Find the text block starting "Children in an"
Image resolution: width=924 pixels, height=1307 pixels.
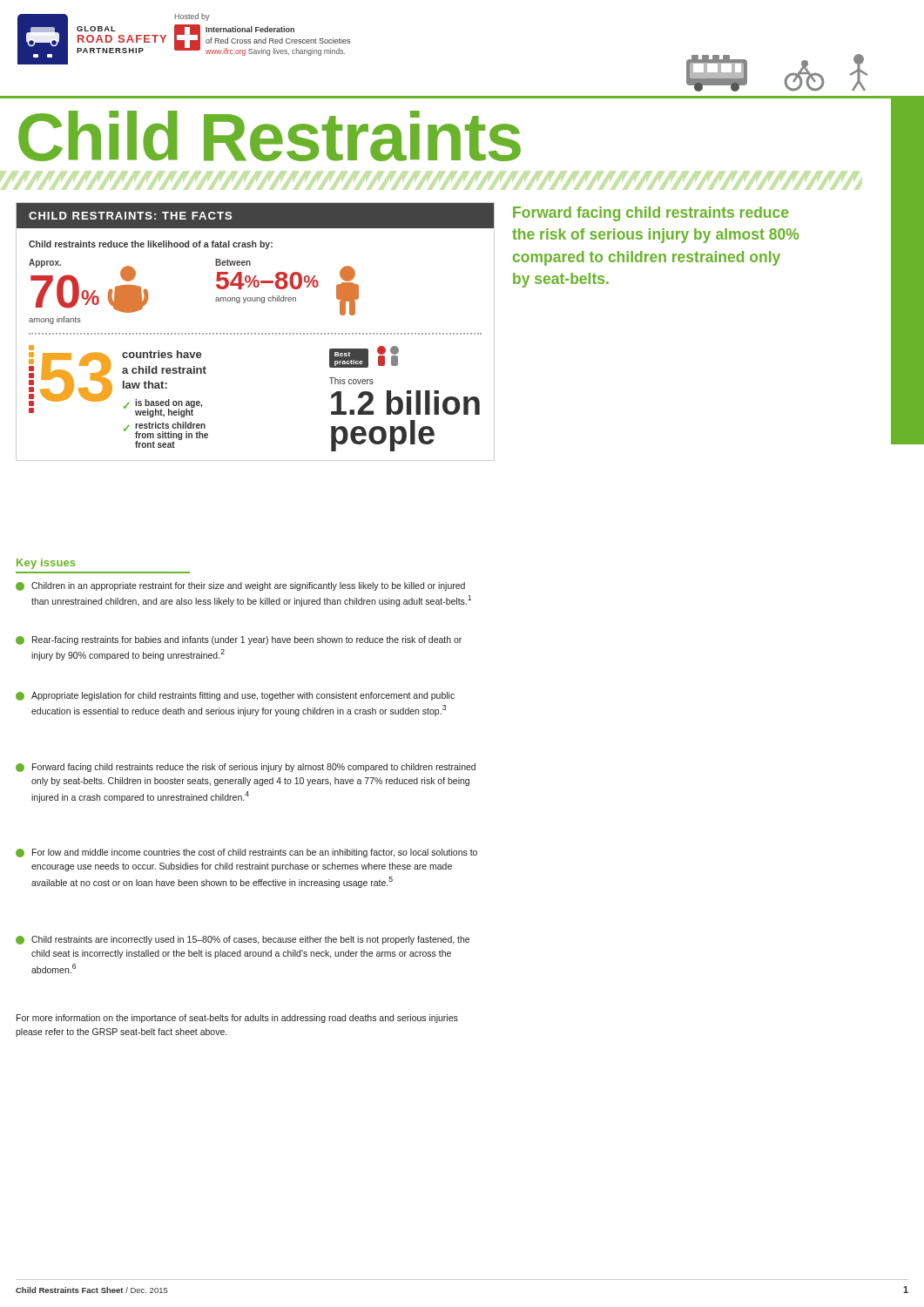pyautogui.click(x=249, y=593)
